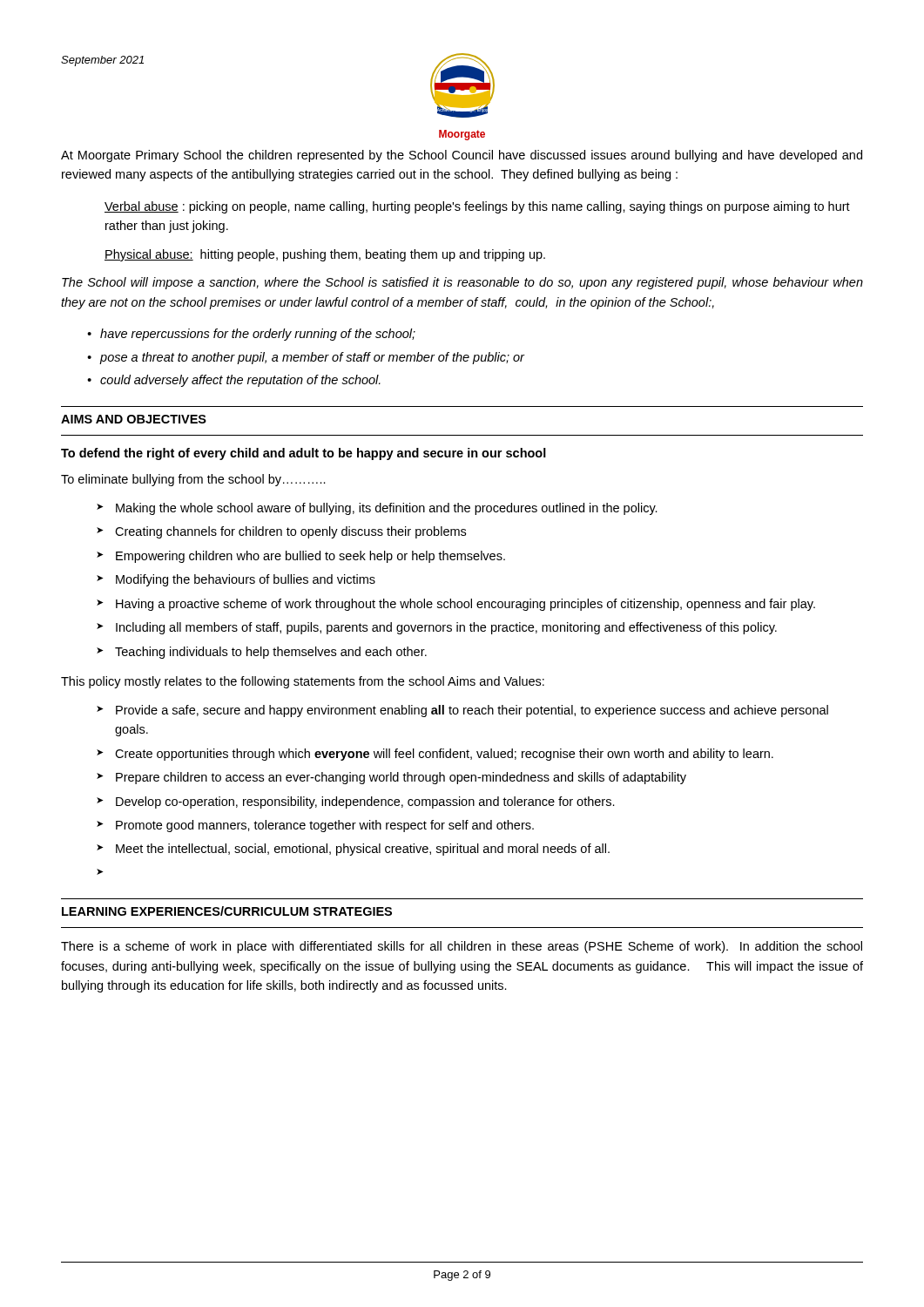924x1307 pixels.
Task: Click the passage that begins "To eliminate bullying from the"
Action: click(x=194, y=480)
